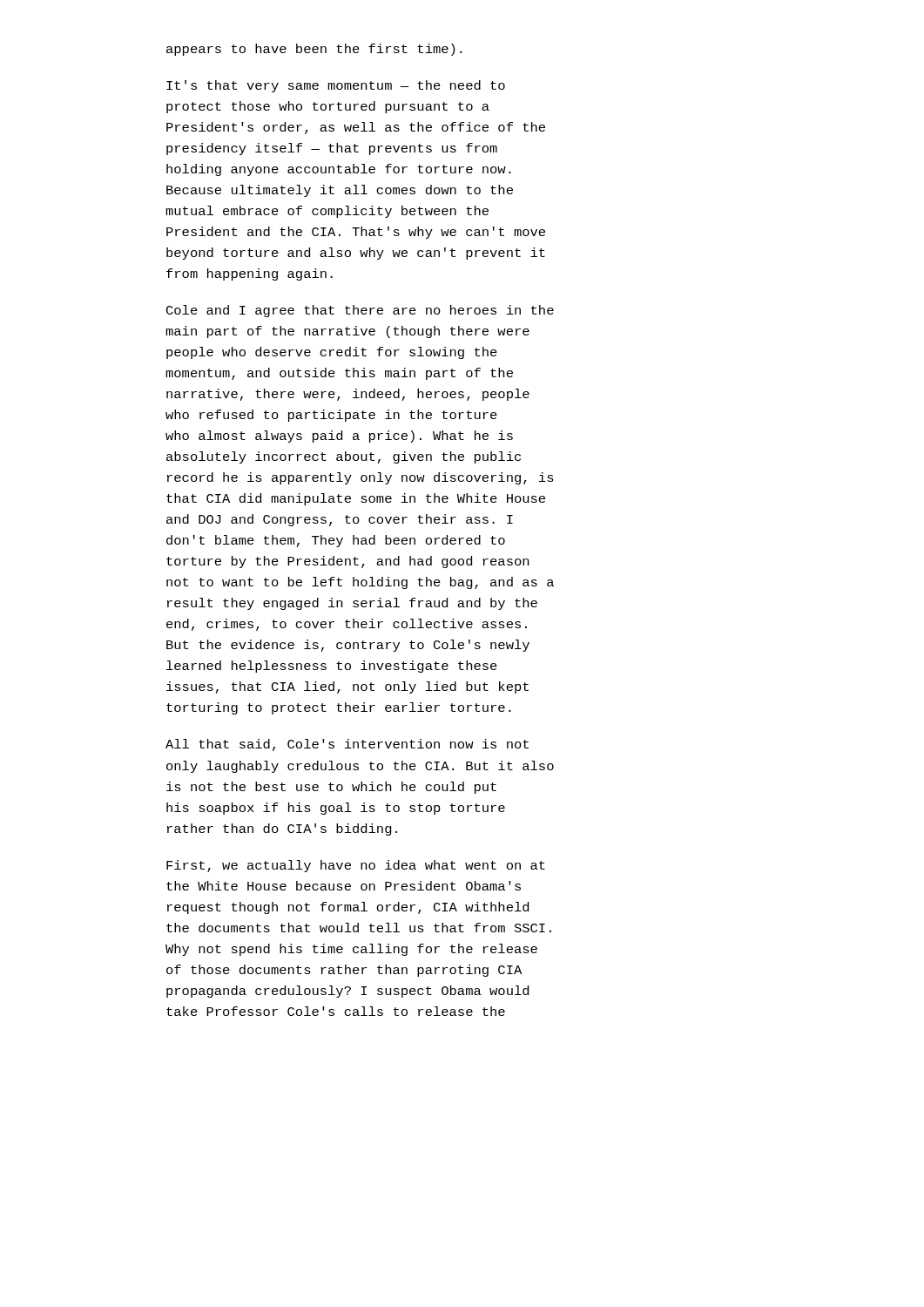
Task: Locate the region starting "appears to have been the first"
Action: pos(315,50)
